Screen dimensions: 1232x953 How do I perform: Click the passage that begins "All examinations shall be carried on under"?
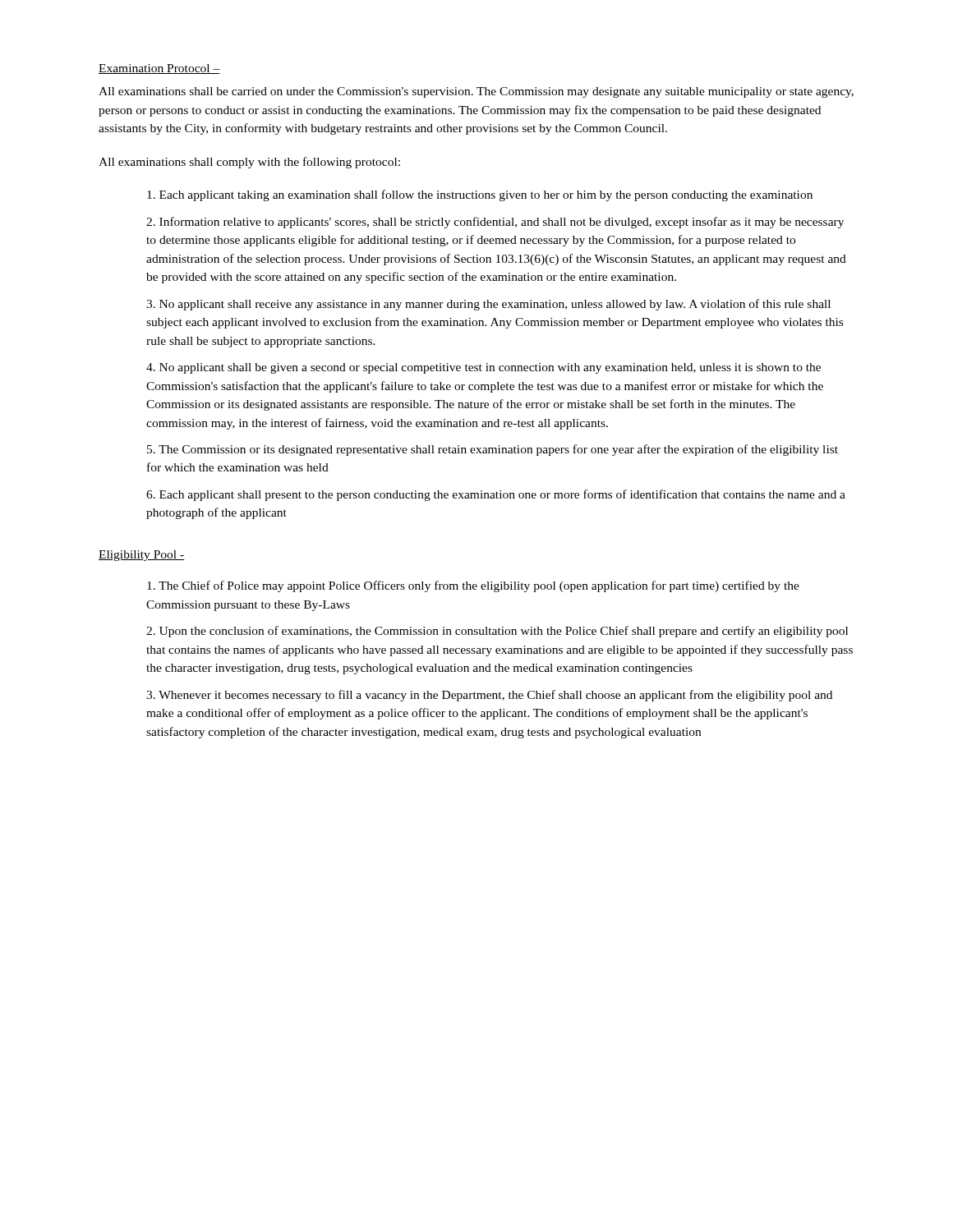(x=476, y=110)
